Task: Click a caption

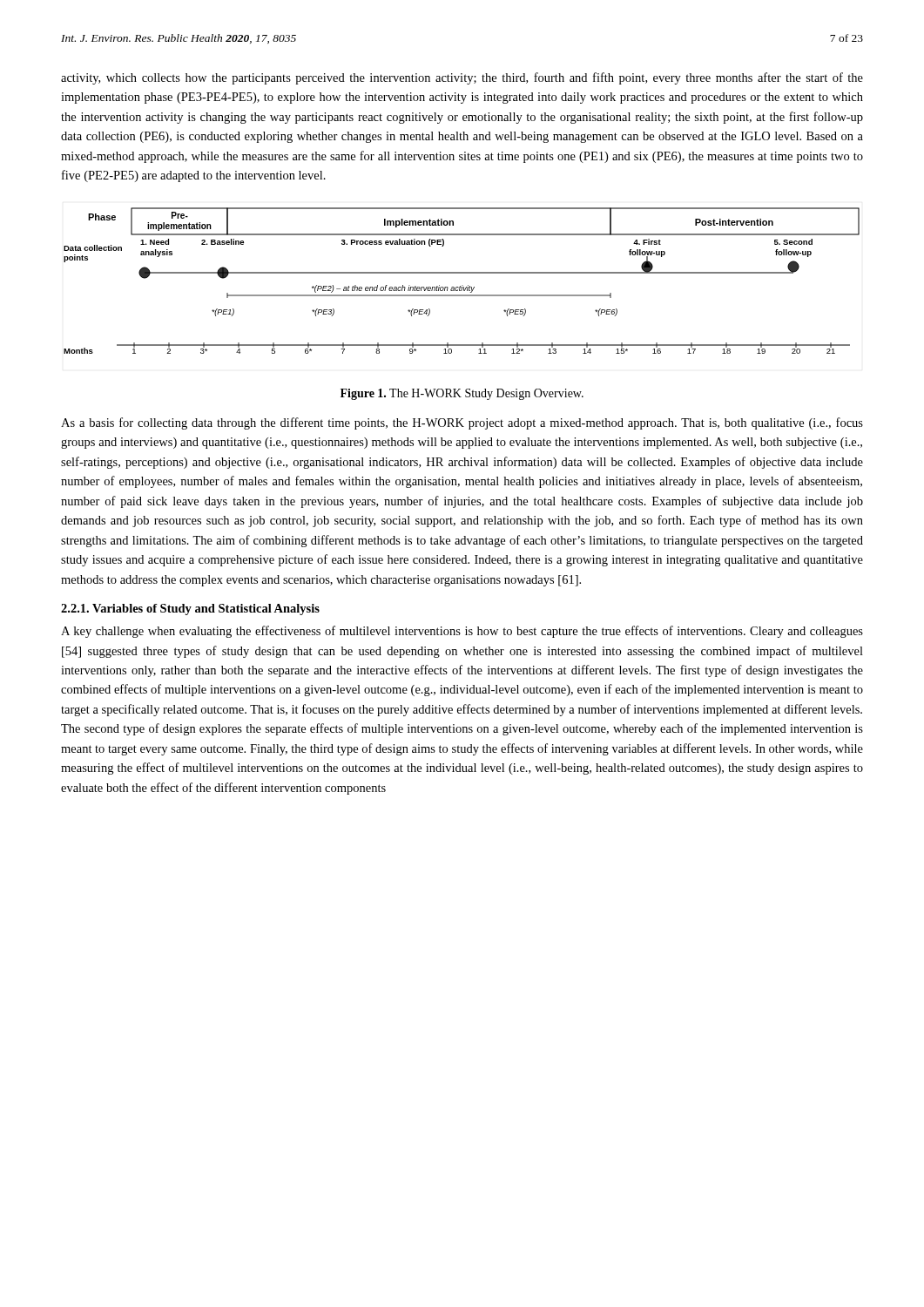Action: [x=462, y=393]
